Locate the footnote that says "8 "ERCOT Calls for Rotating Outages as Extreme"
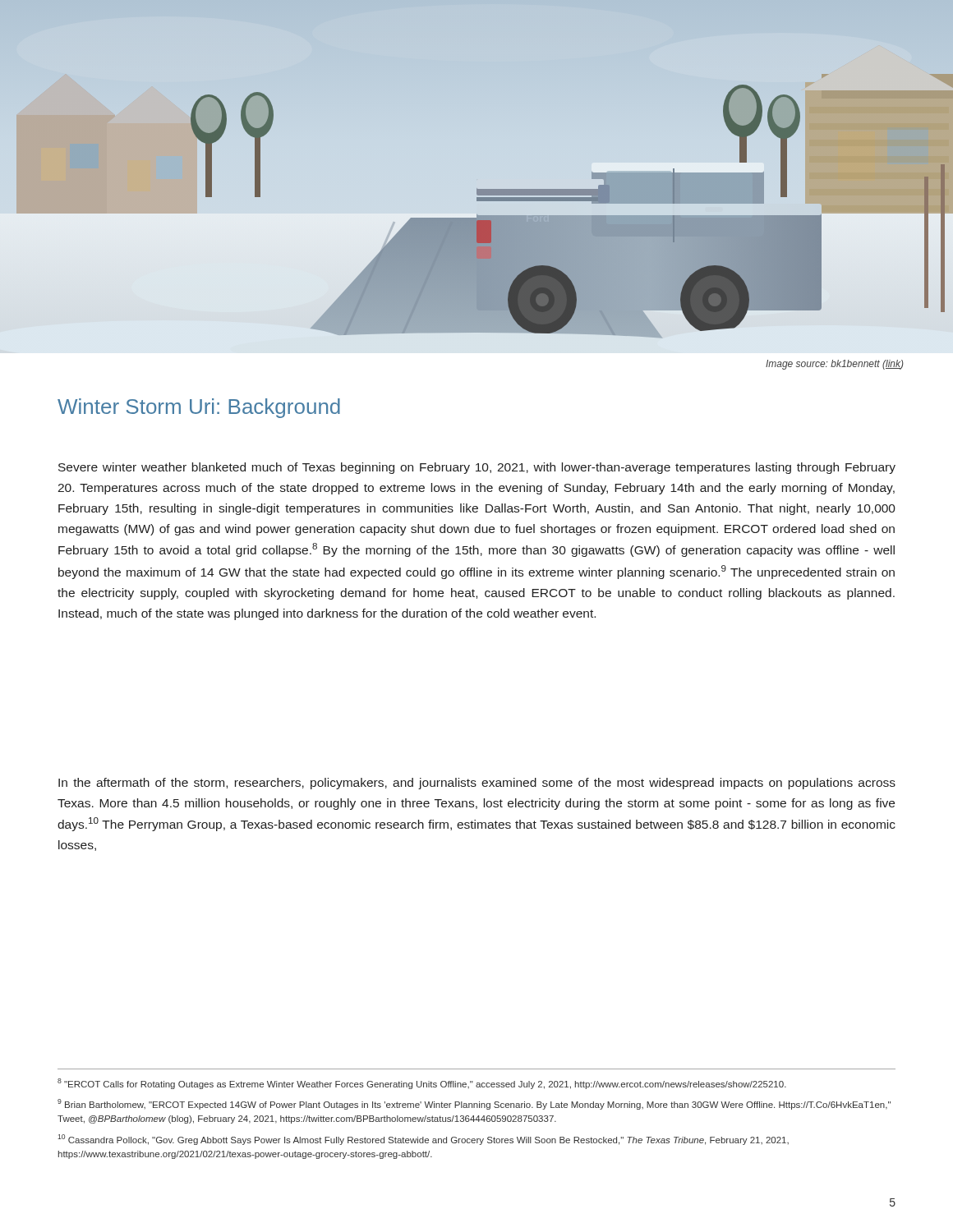The height and width of the screenshot is (1232, 953). point(422,1083)
